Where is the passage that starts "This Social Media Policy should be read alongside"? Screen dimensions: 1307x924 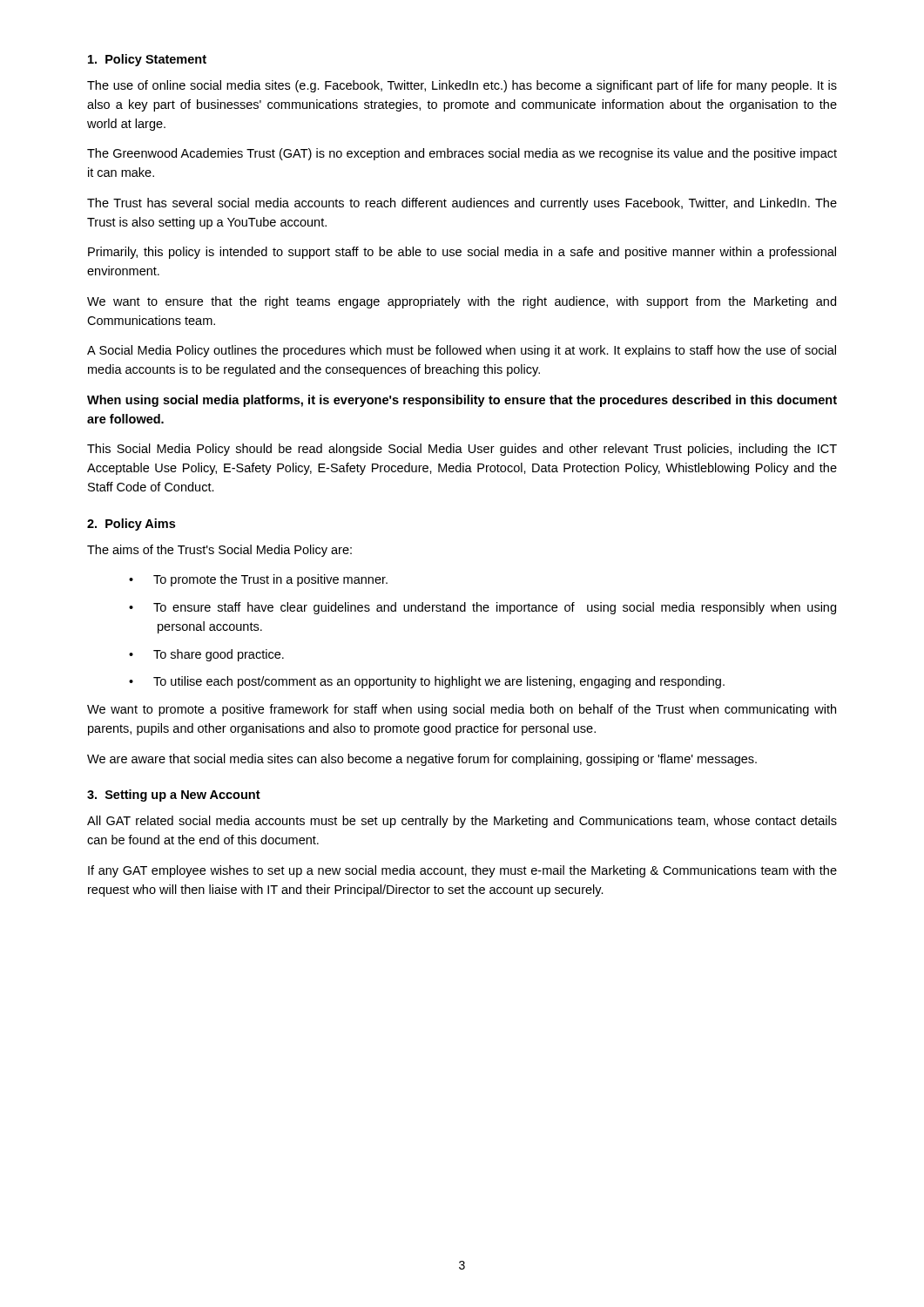pos(462,468)
